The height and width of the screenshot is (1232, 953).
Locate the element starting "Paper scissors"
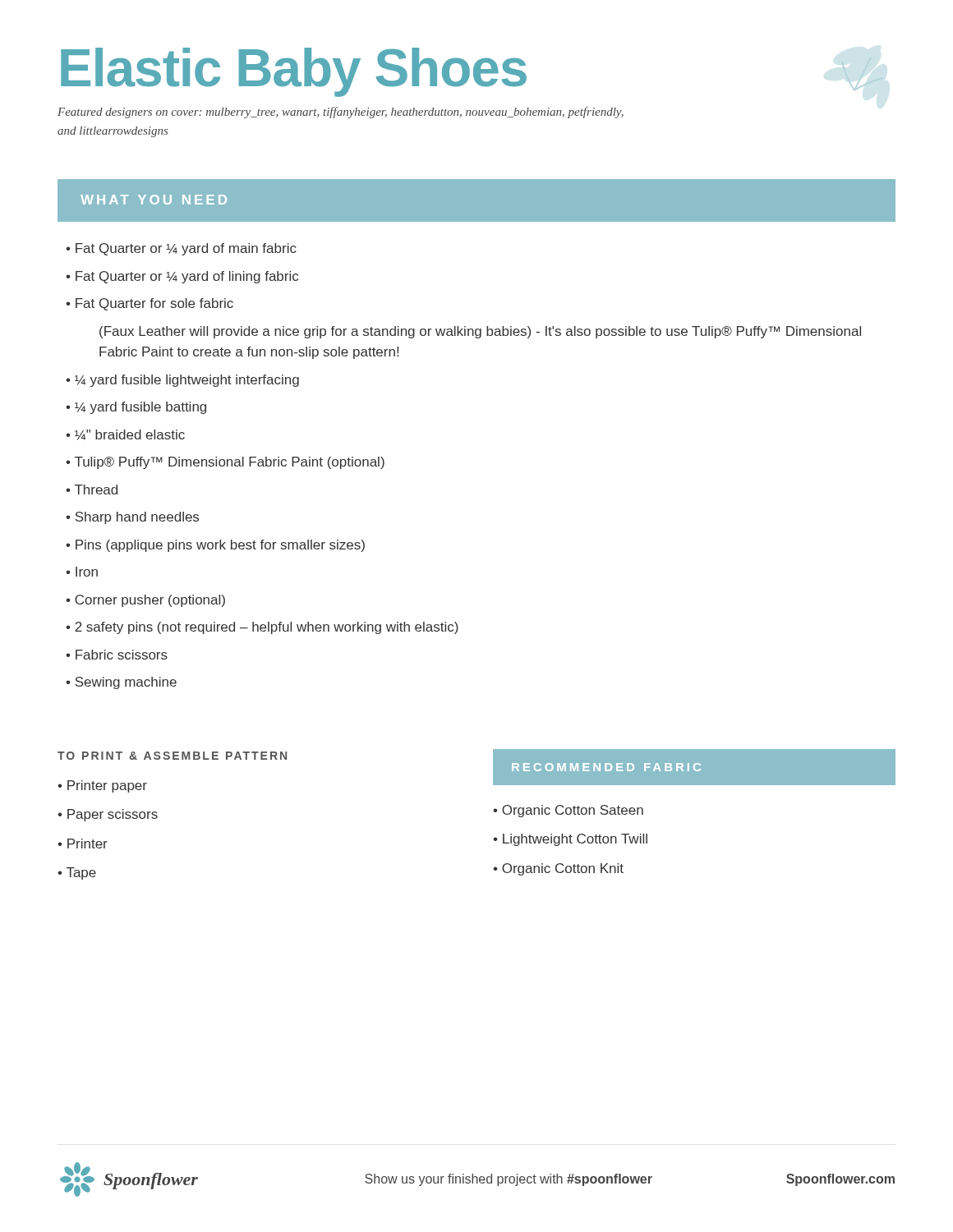click(x=112, y=815)
